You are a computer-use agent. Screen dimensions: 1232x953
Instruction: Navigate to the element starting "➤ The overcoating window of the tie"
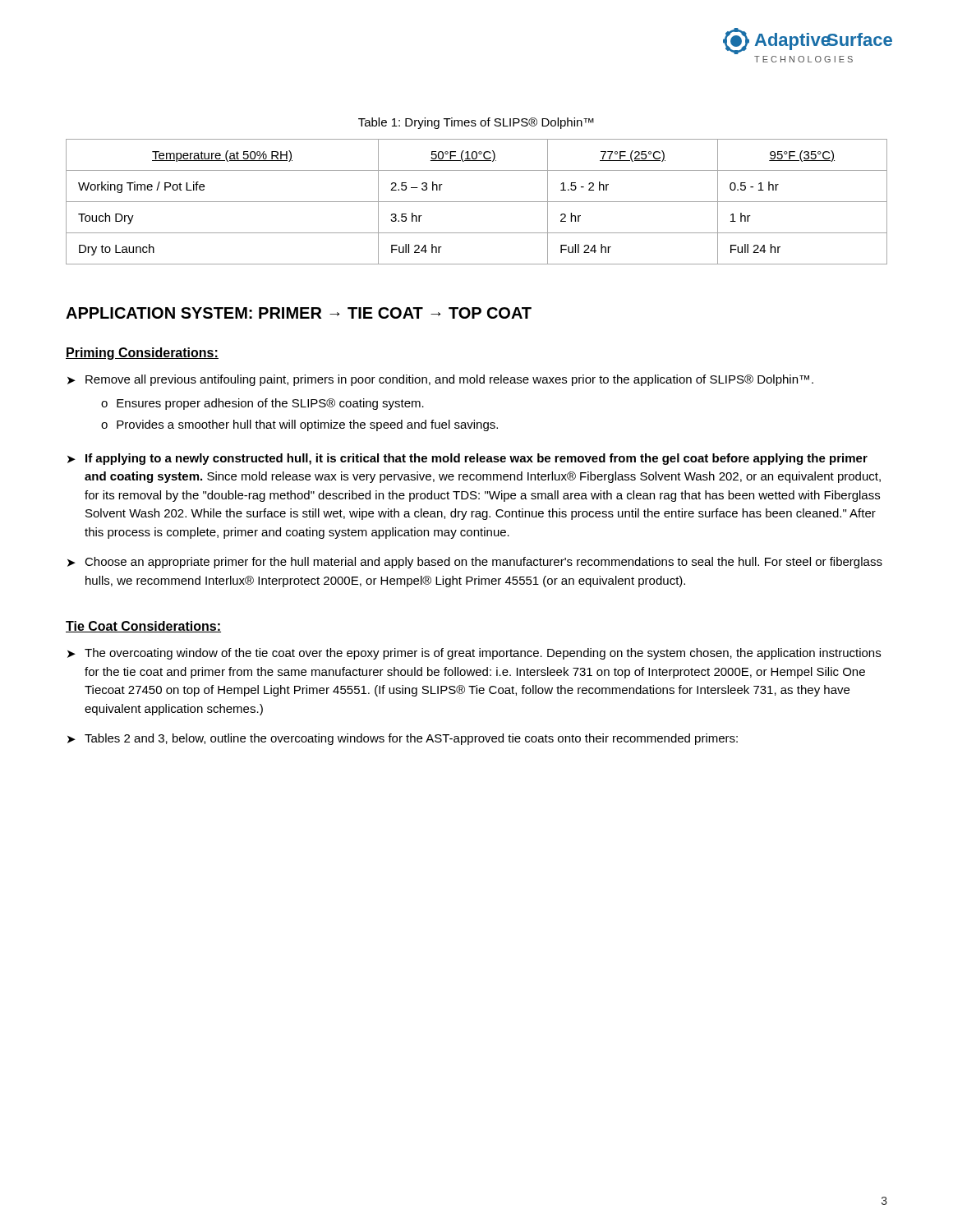pyautogui.click(x=476, y=681)
